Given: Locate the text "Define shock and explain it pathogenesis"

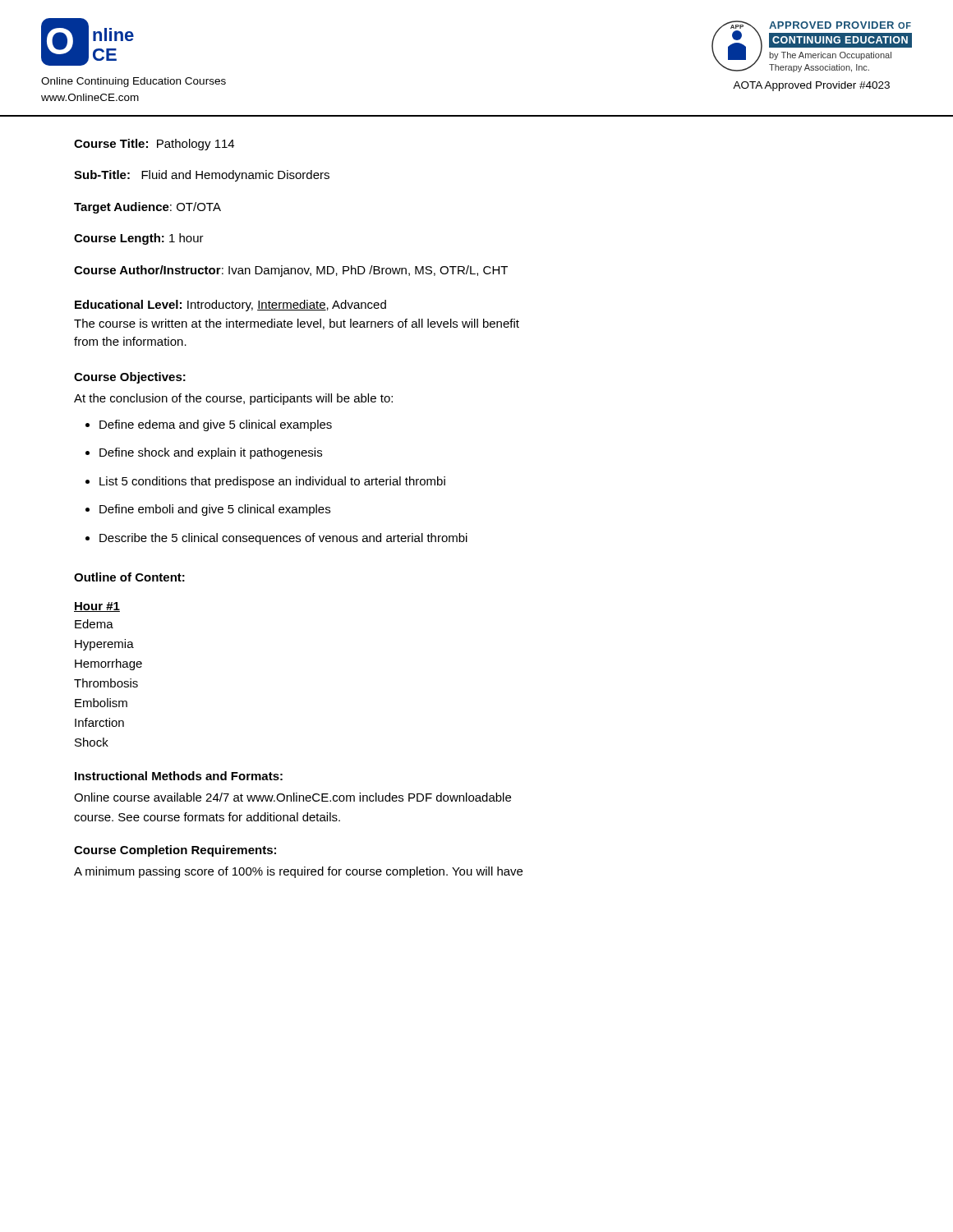Looking at the screenshot, I should click(211, 453).
